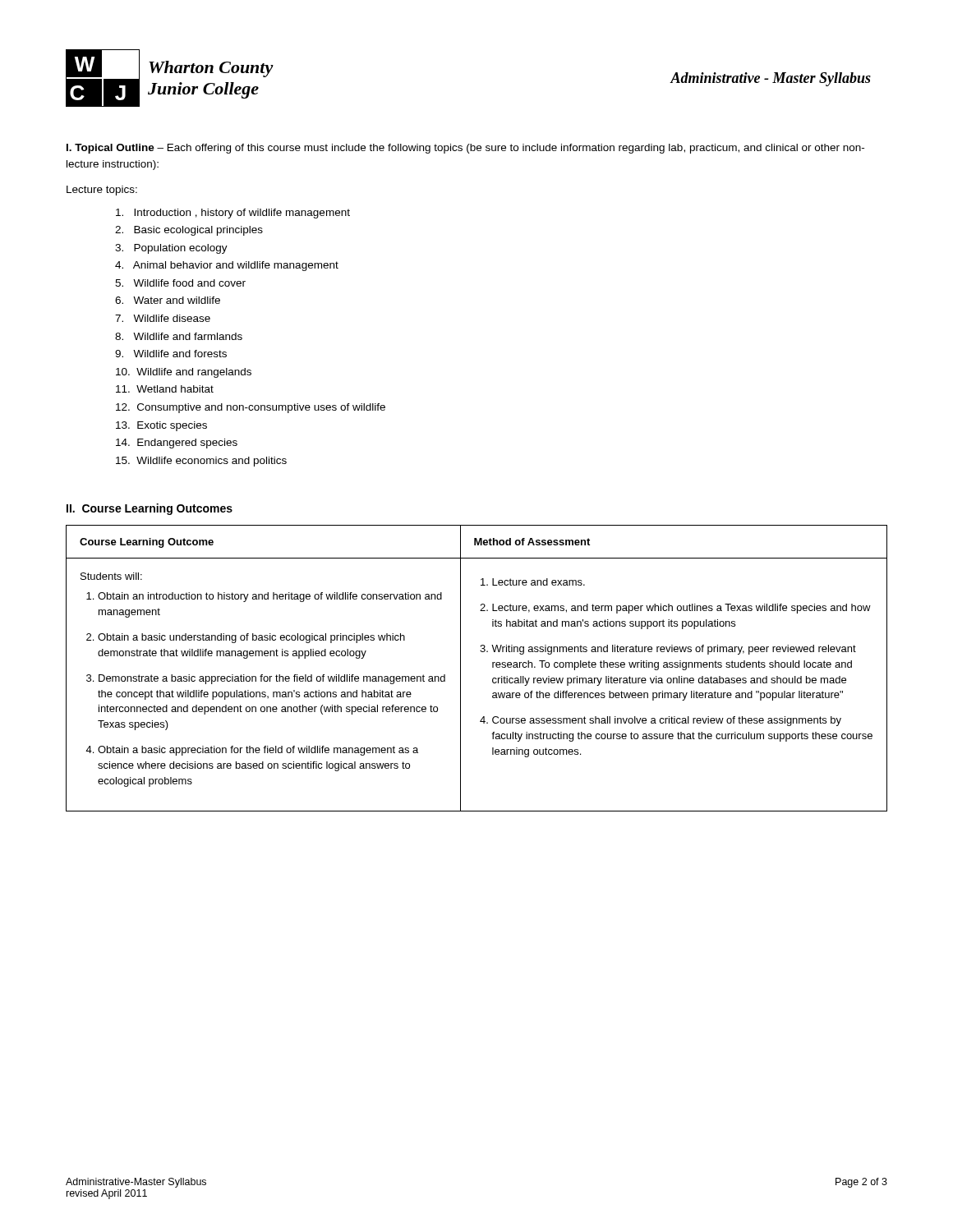The image size is (953, 1232).
Task: Find "Lecture topics:" on this page
Action: [x=102, y=189]
